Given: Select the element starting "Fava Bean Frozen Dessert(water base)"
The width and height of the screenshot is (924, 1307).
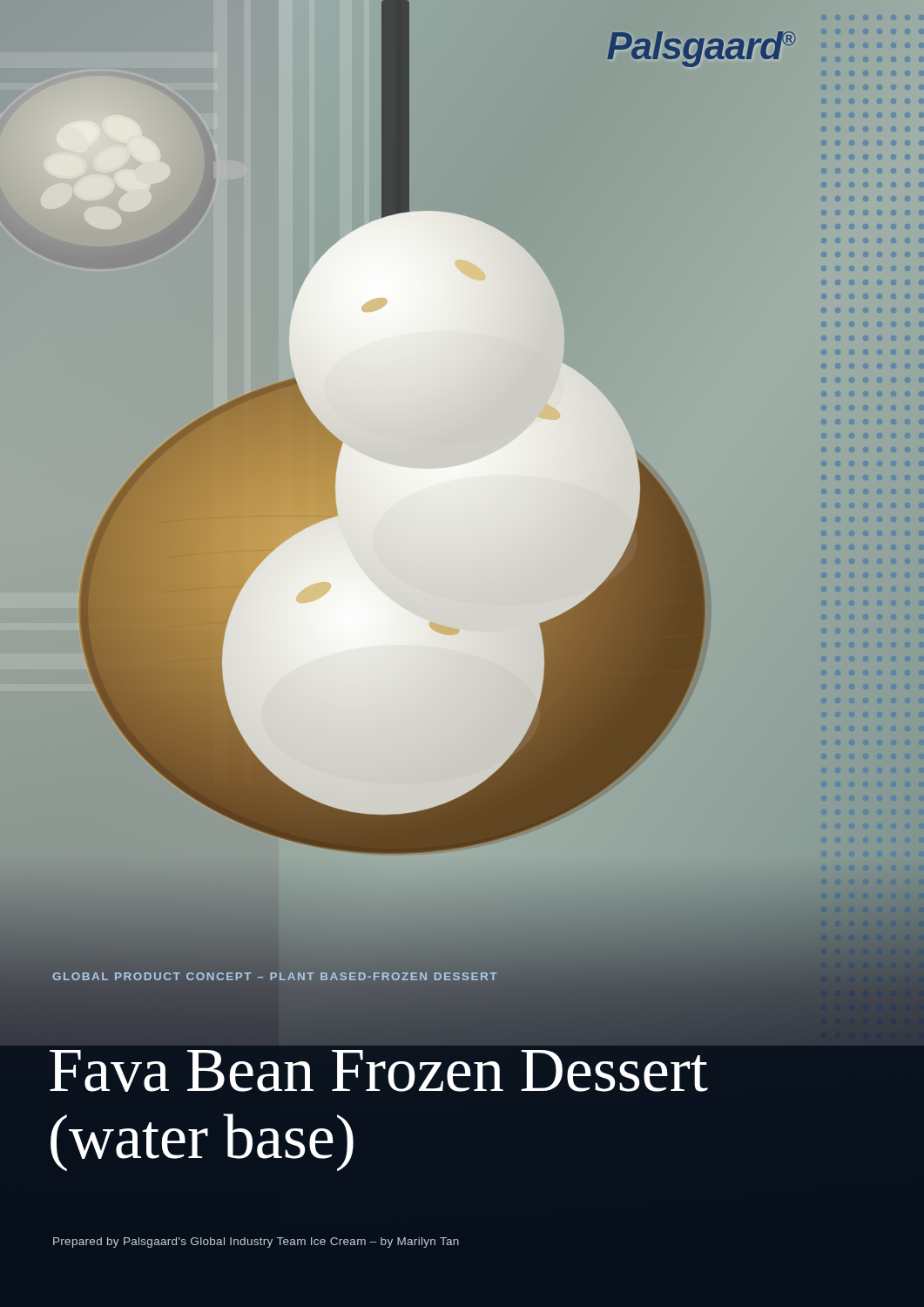Looking at the screenshot, I should click(x=378, y=1104).
